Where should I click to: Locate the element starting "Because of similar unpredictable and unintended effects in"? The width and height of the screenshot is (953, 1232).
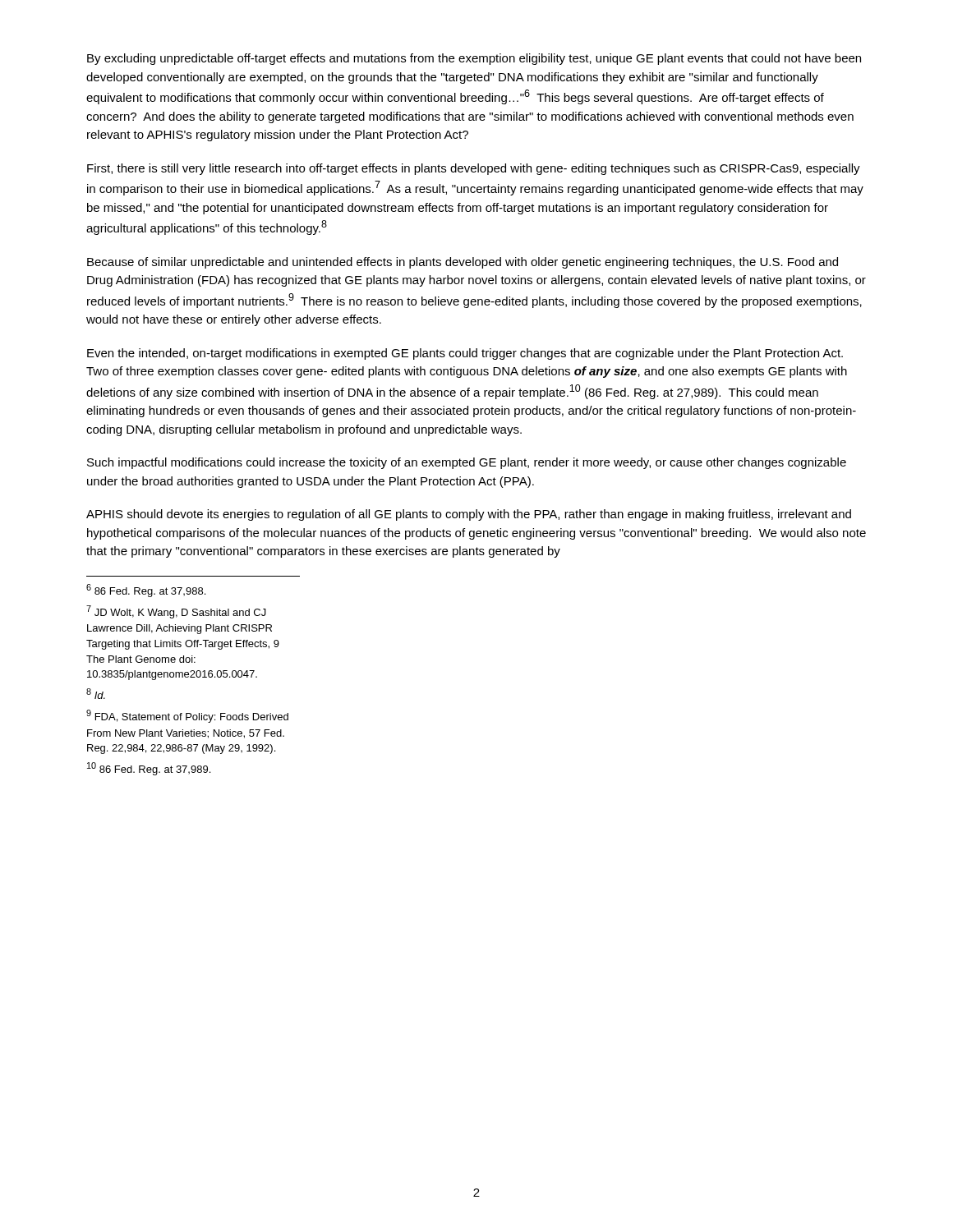[476, 290]
